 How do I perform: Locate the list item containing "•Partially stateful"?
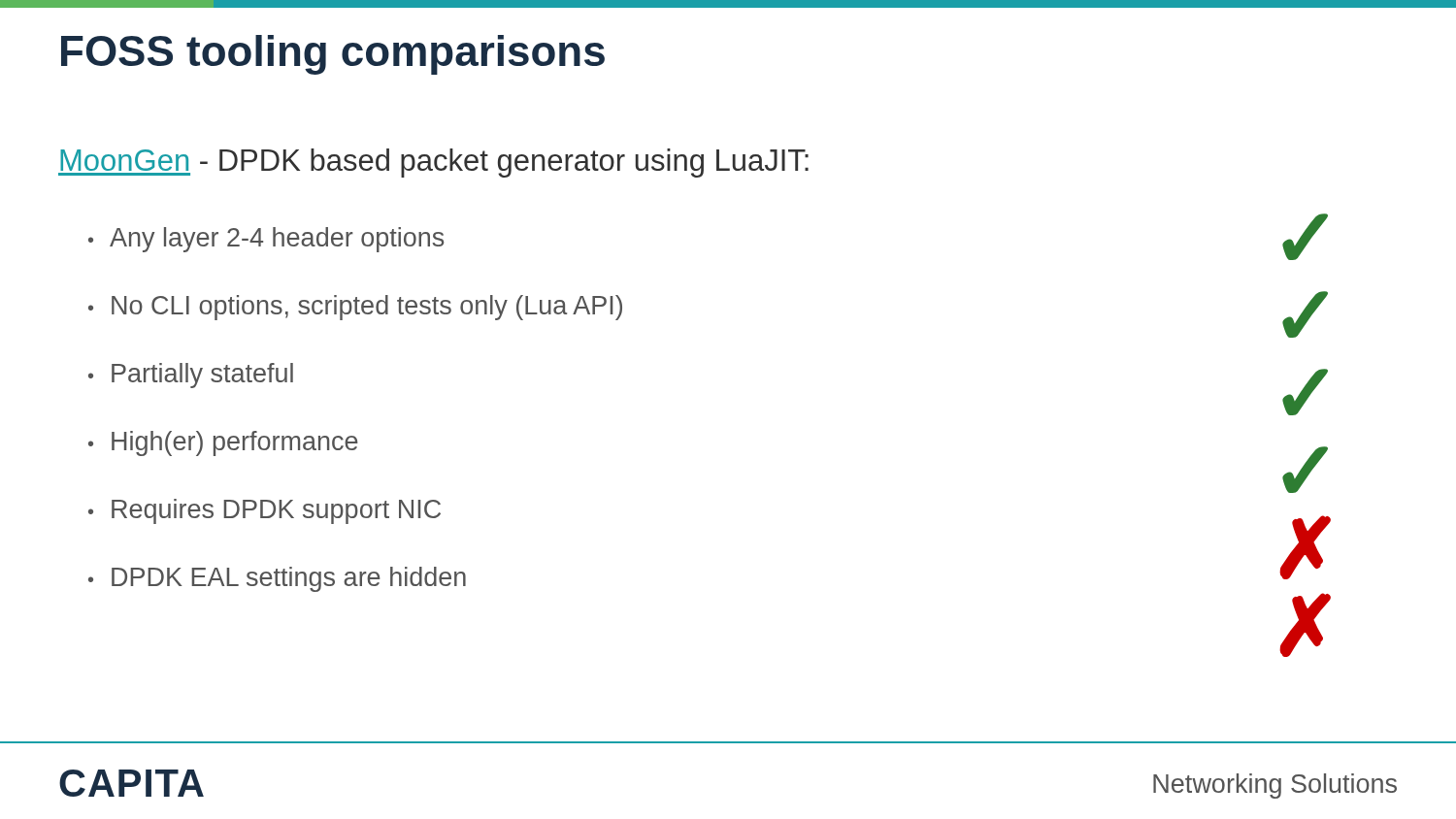pyautogui.click(x=191, y=374)
